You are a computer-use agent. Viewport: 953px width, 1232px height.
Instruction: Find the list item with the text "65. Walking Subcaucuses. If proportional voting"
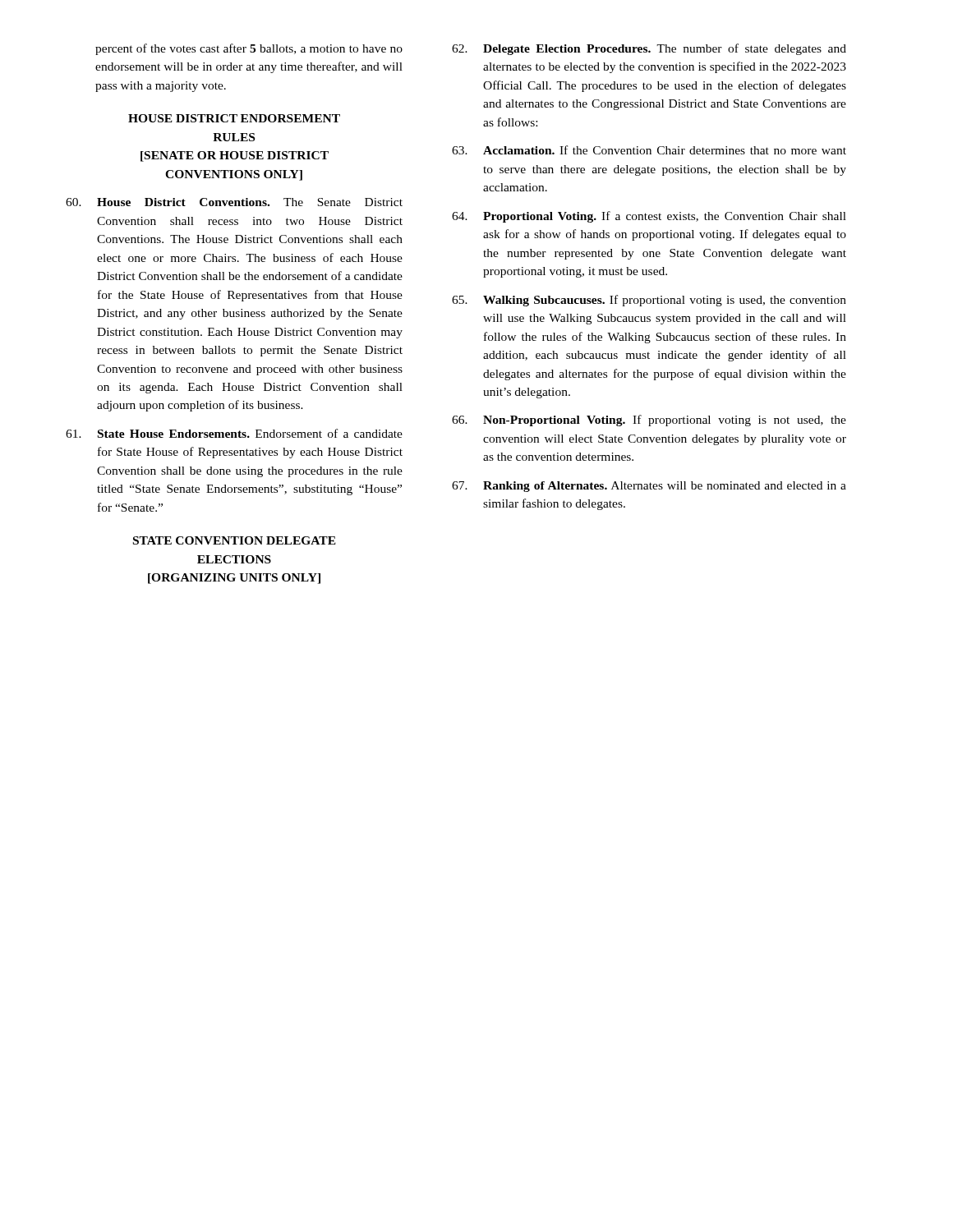coord(649,346)
